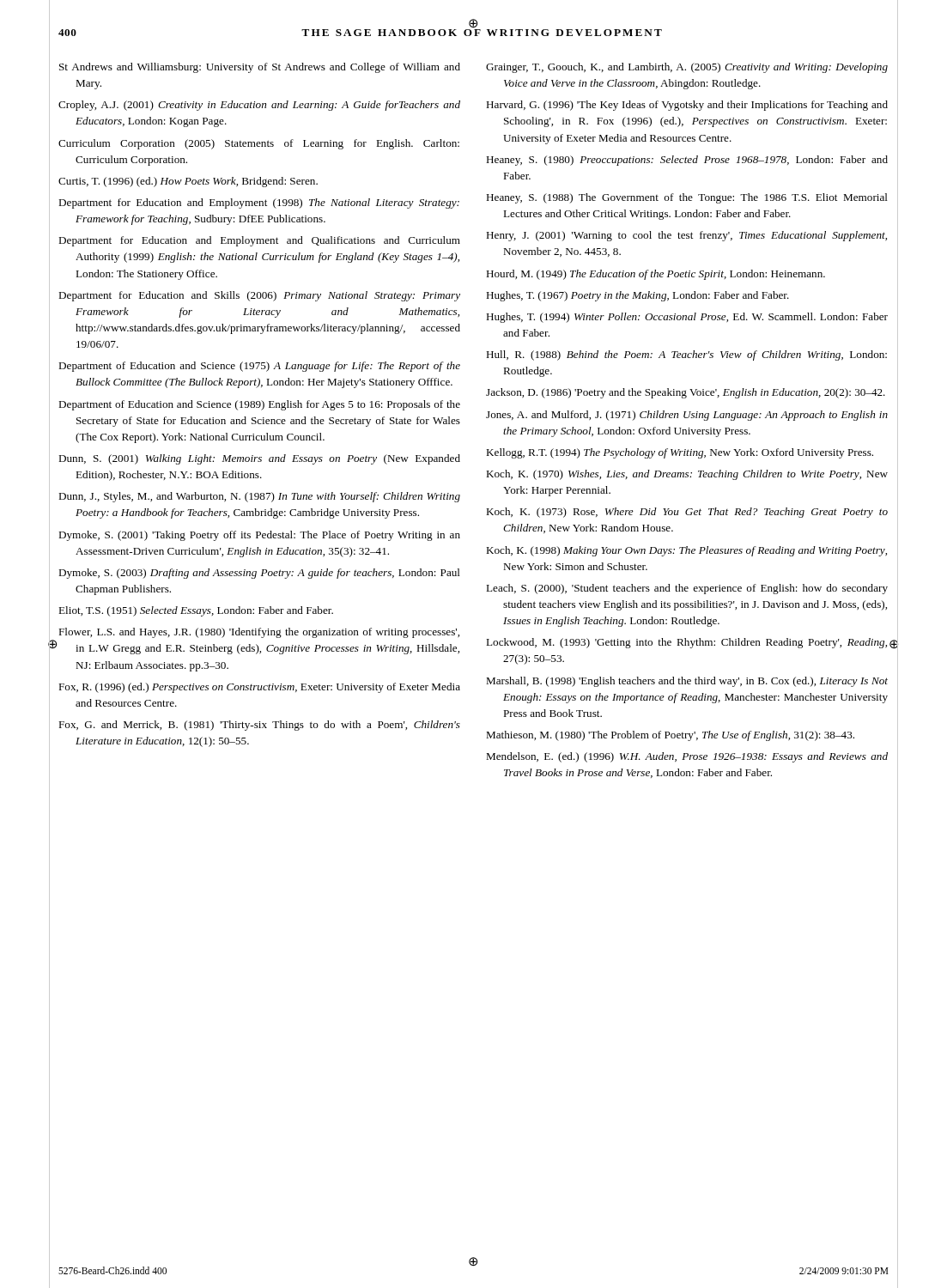Find the list item with the text "Jones, A. and Mulford, J. (1971)"
947x1288 pixels.
687,422
